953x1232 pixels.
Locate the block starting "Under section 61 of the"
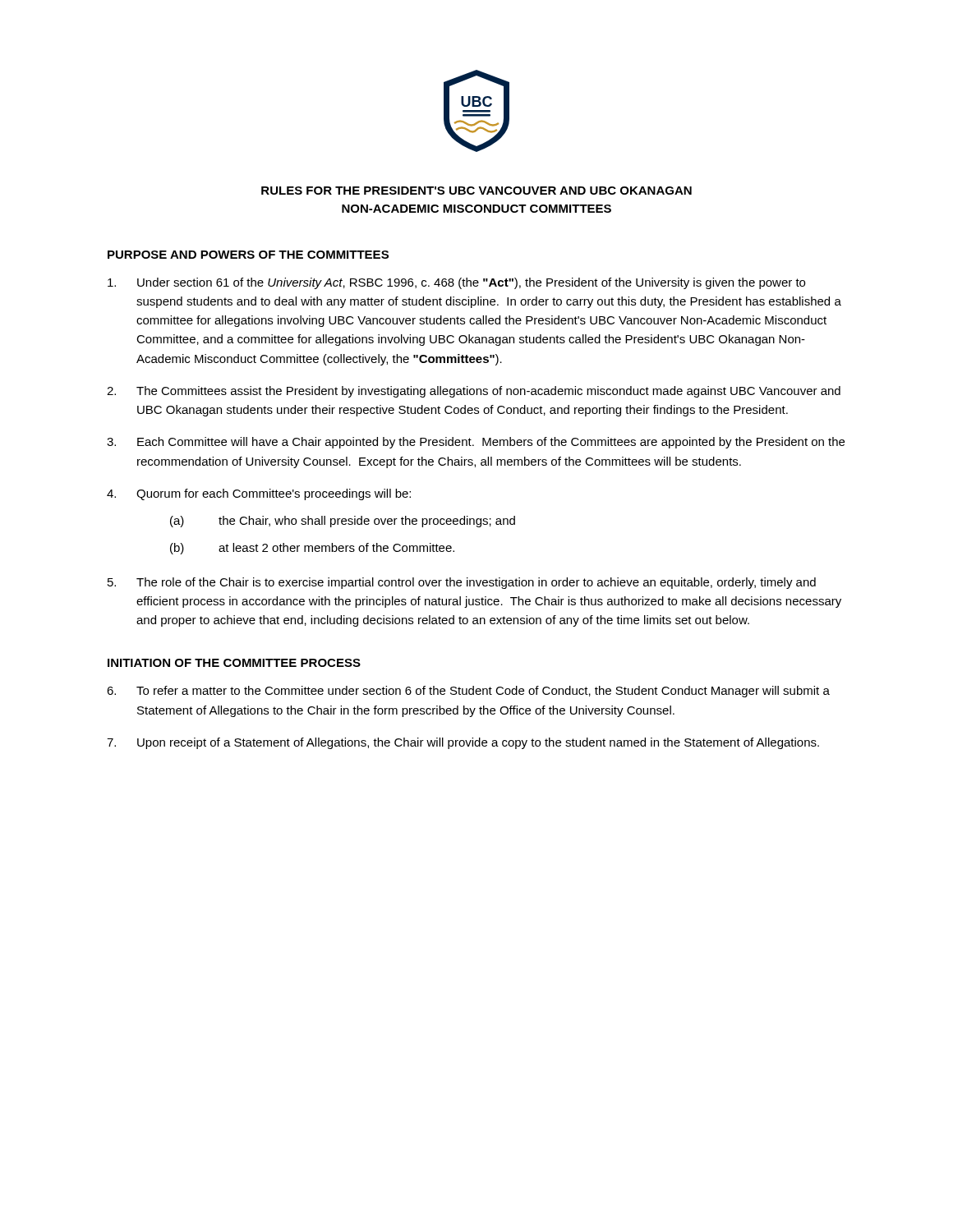[x=476, y=320]
